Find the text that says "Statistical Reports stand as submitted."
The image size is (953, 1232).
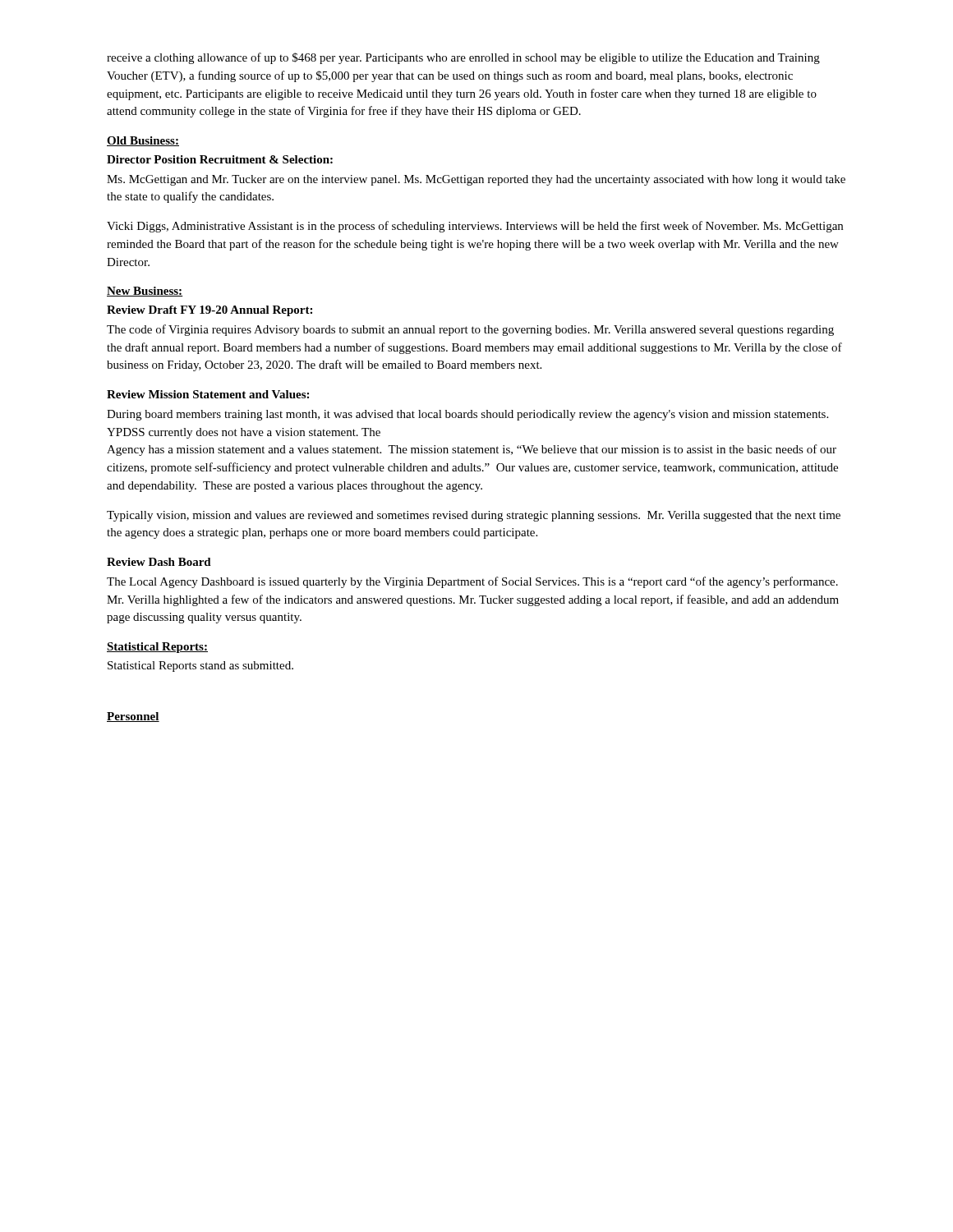(200, 665)
